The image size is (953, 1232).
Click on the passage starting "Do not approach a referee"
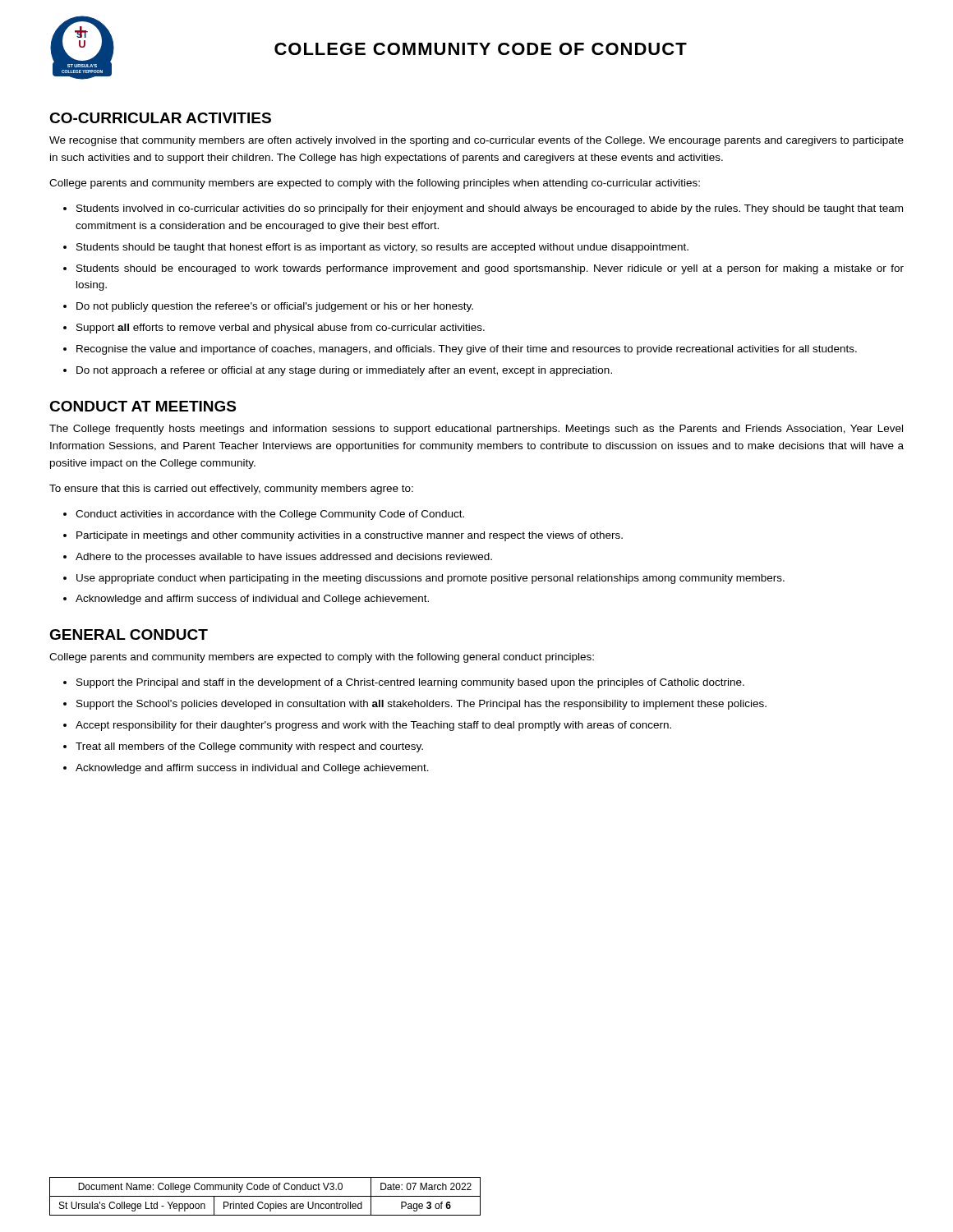click(x=344, y=370)
